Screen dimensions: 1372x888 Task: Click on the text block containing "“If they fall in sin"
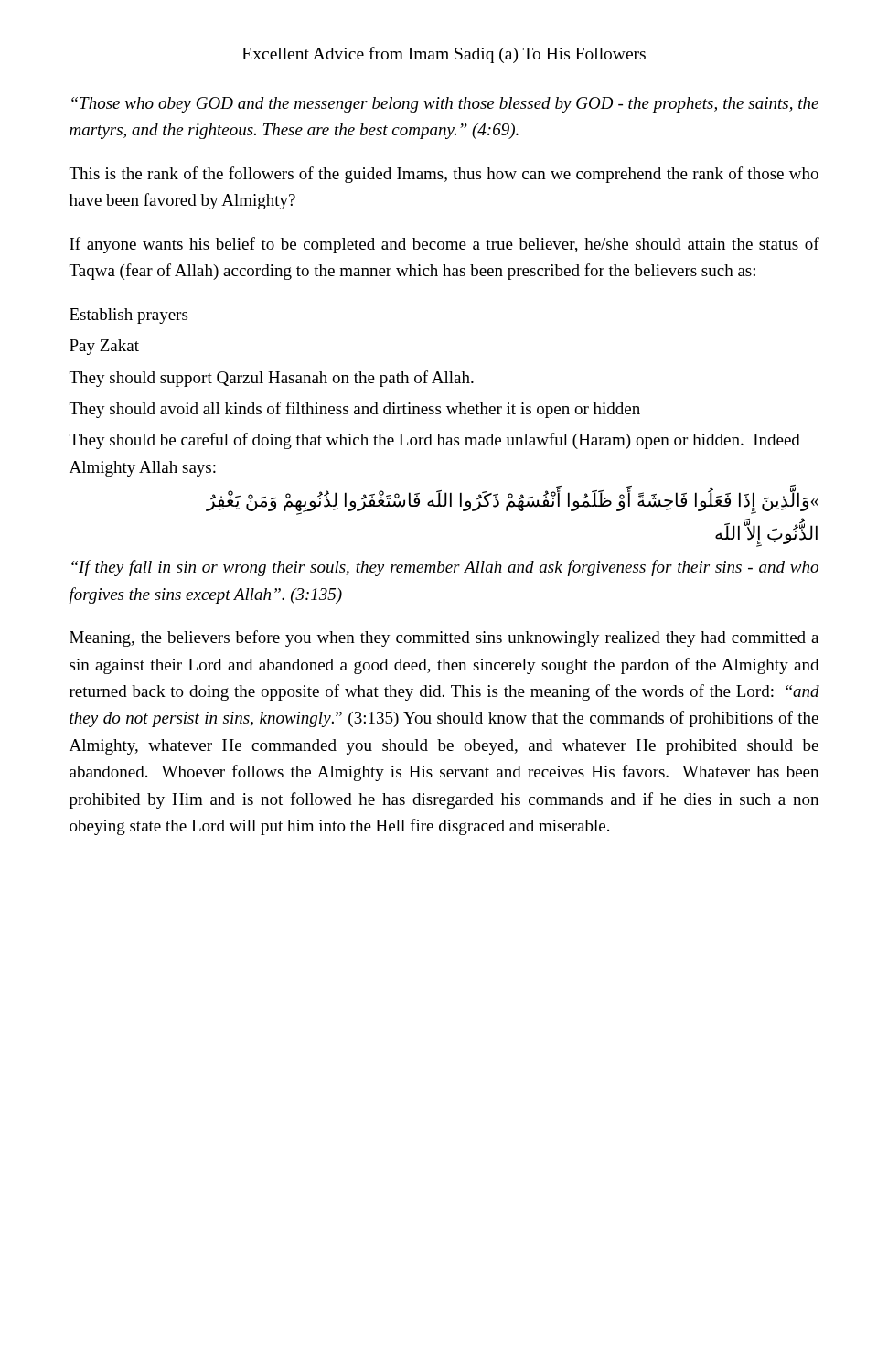click(x=444, y=580)
